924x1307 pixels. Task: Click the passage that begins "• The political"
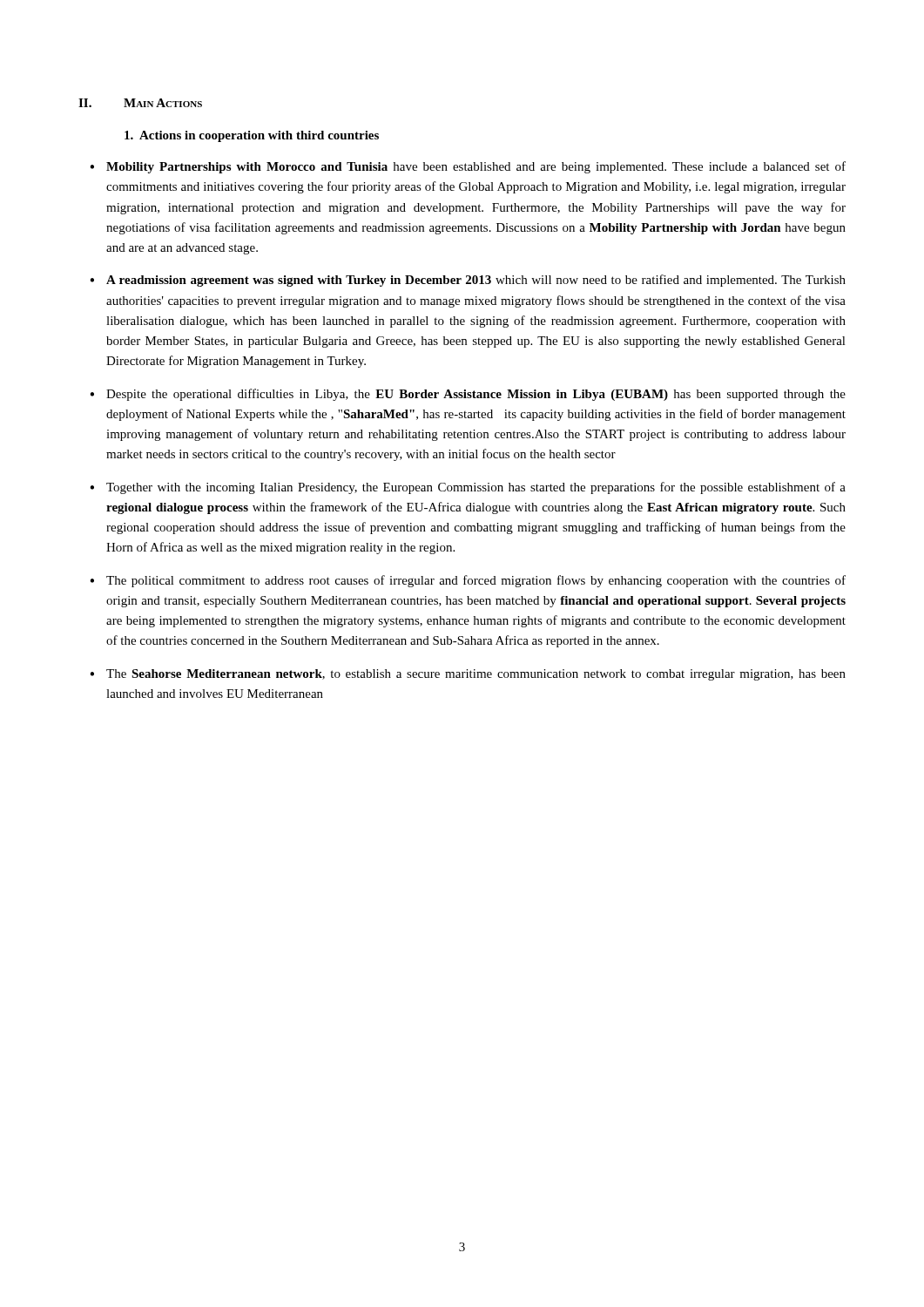(462, 611)
